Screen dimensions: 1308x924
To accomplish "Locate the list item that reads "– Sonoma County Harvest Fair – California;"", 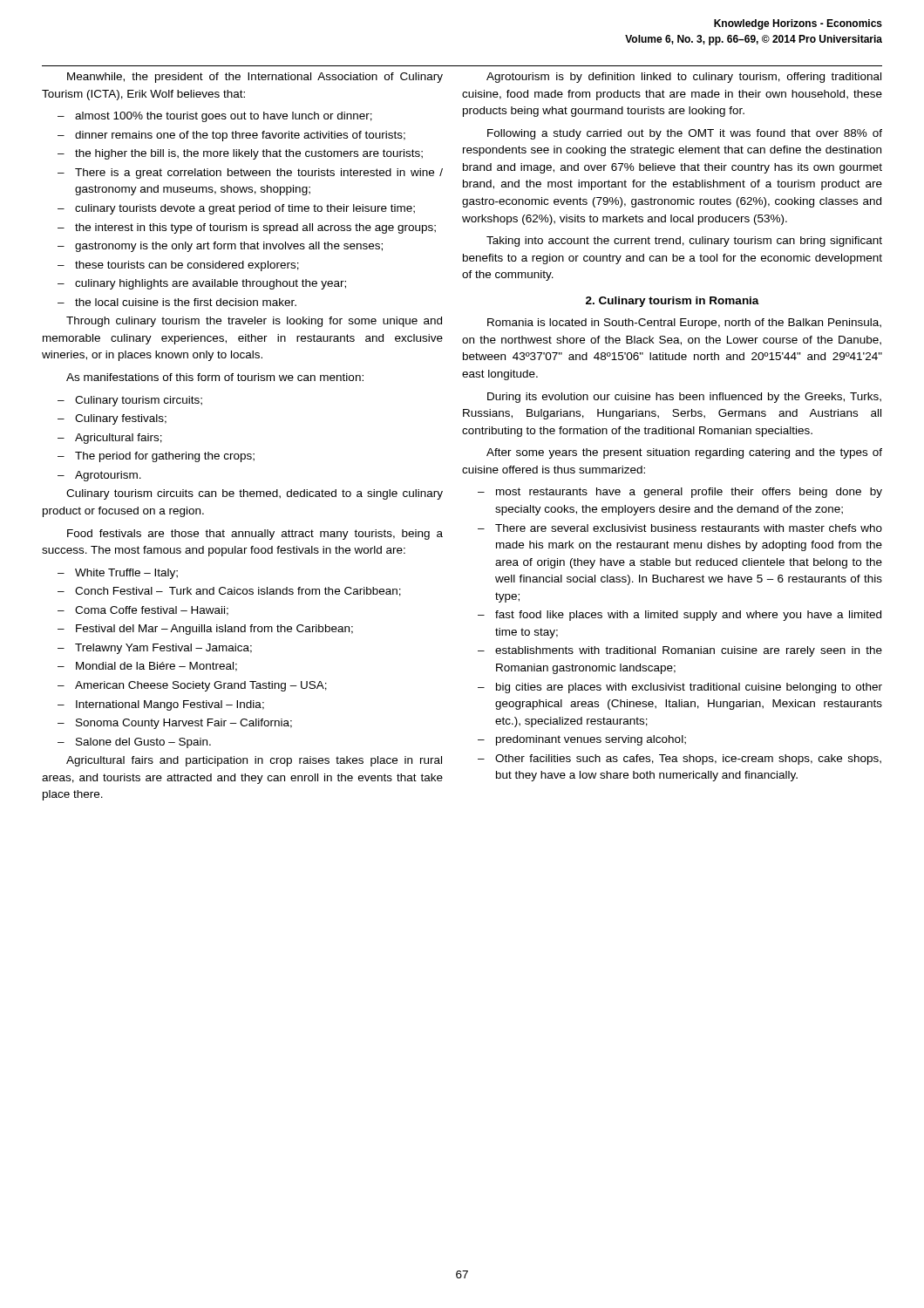I will click(x=250, y=723).
